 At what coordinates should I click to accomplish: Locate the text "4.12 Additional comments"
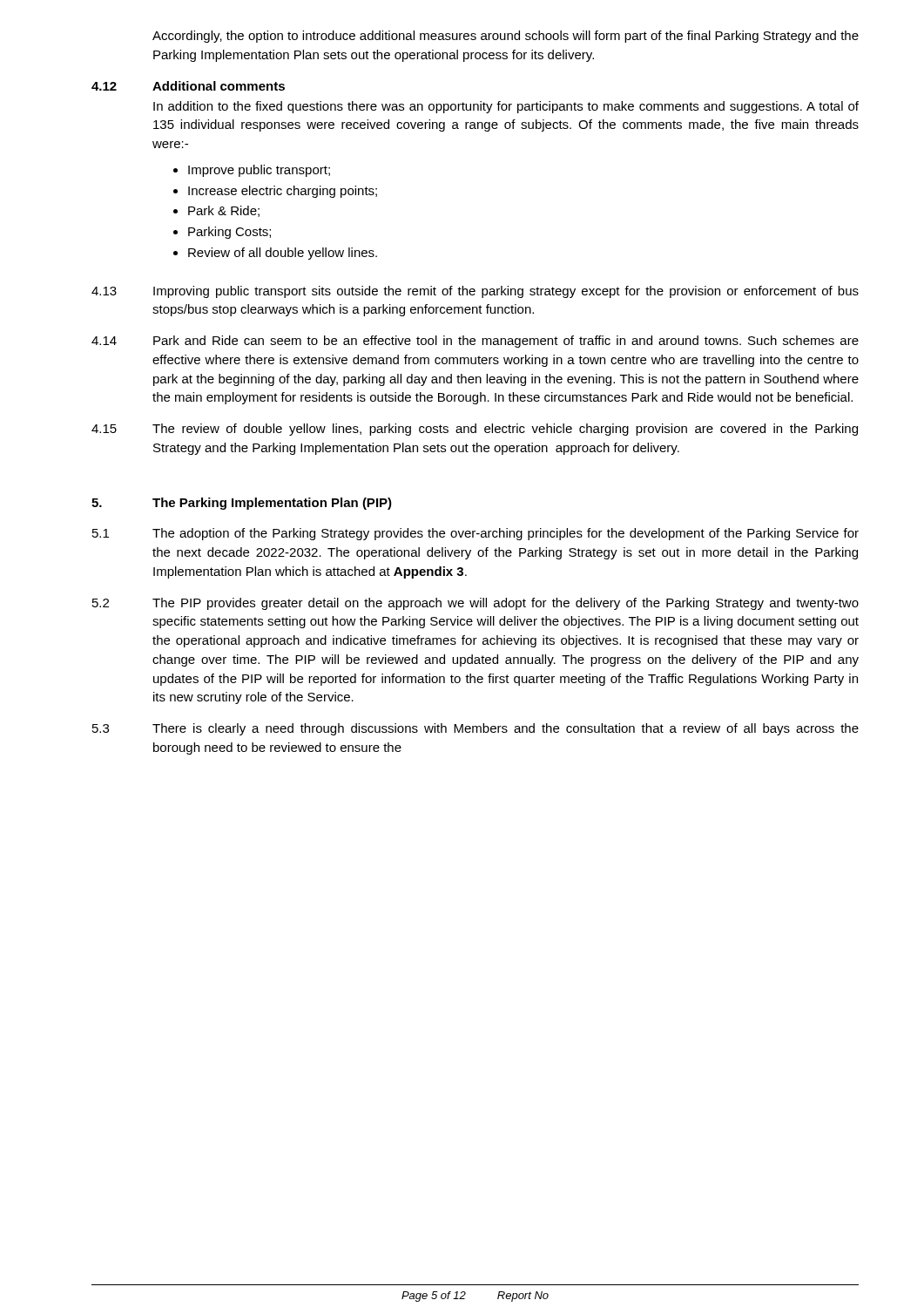(188, 85)
